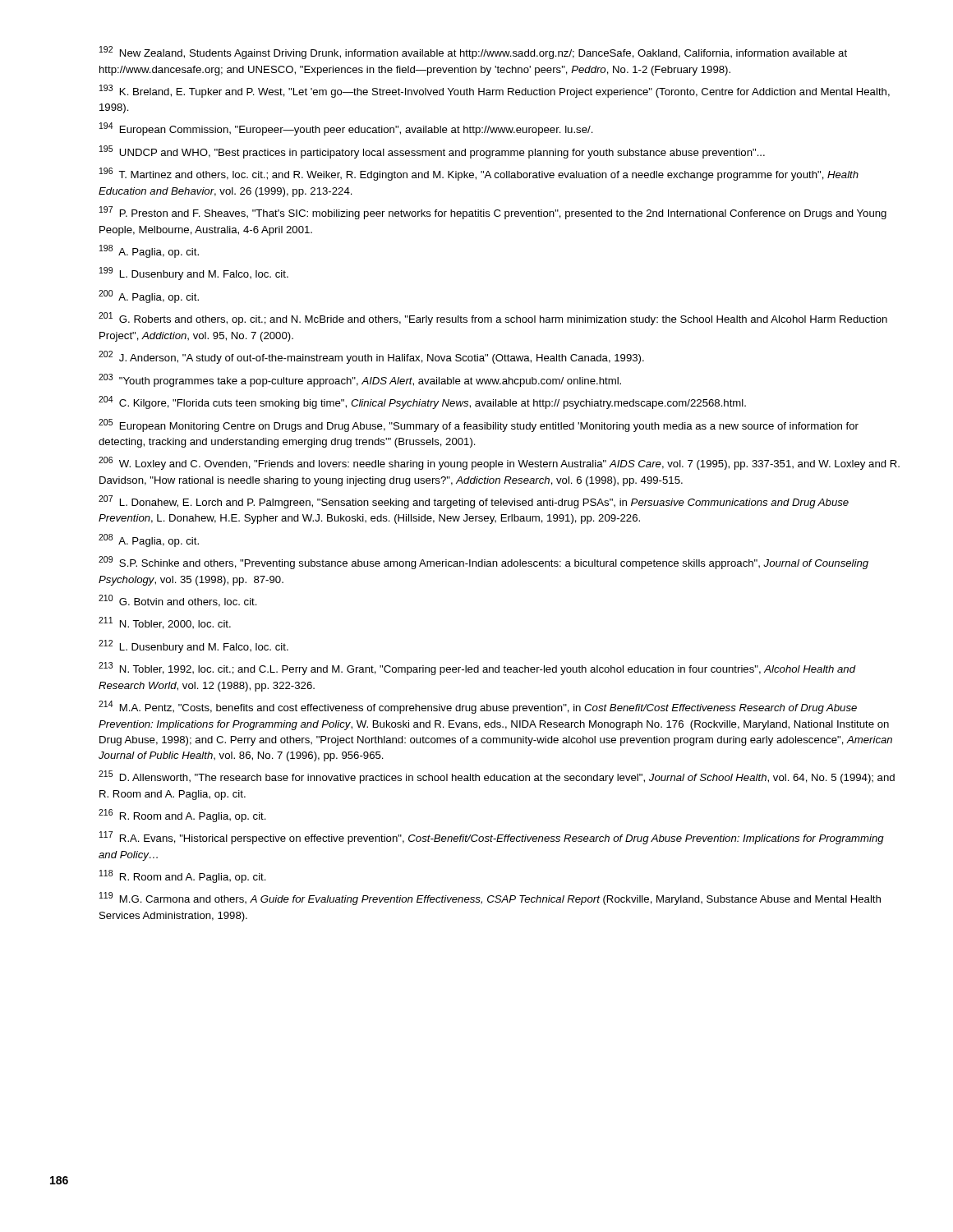The height and width of the screenshot is (1232, 953).
Task: Locate the block starting "200 A. Paglia, op. cit."
Action: coord(149,296)
